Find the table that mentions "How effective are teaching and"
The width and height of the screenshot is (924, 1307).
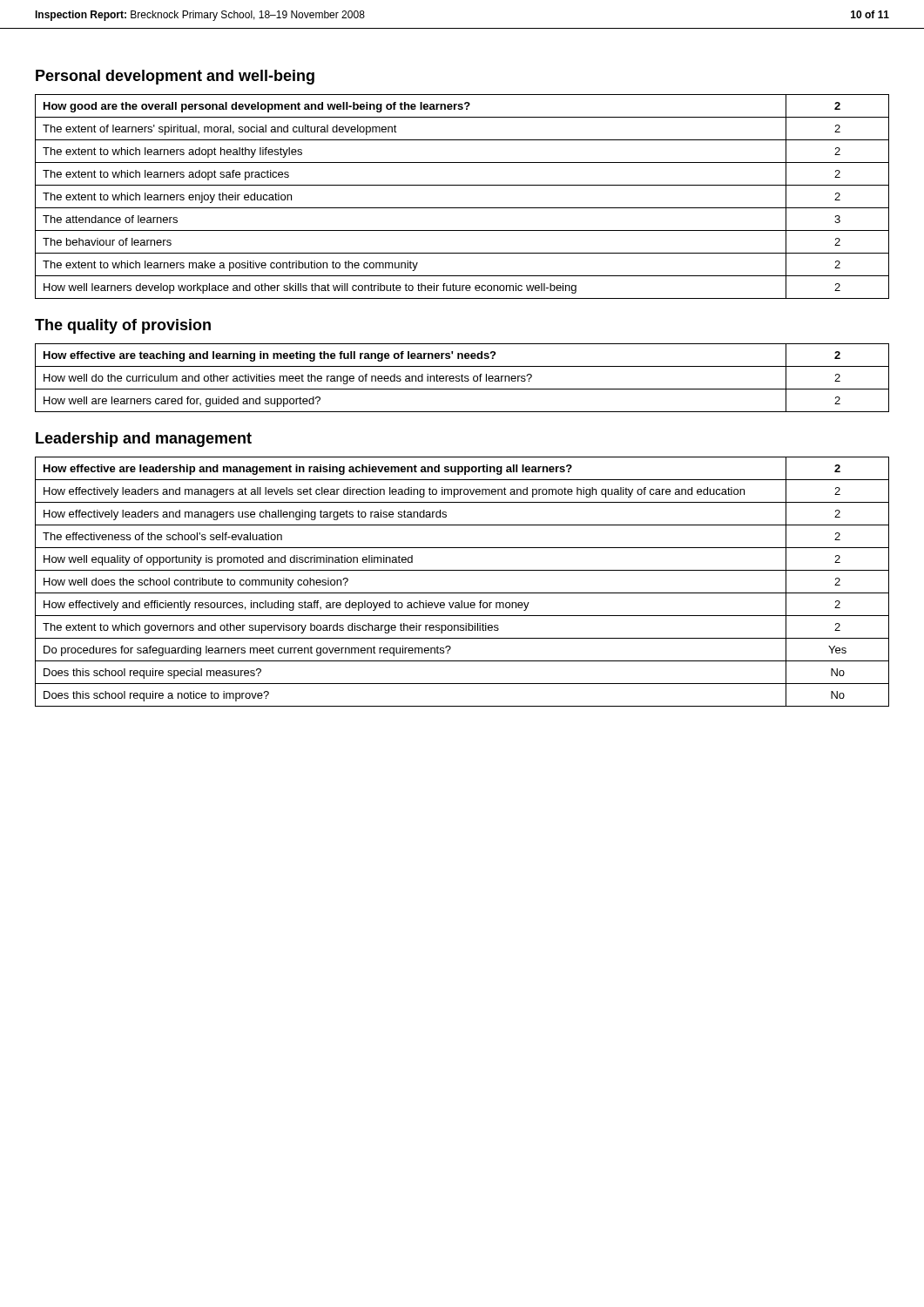click(462, 378)
